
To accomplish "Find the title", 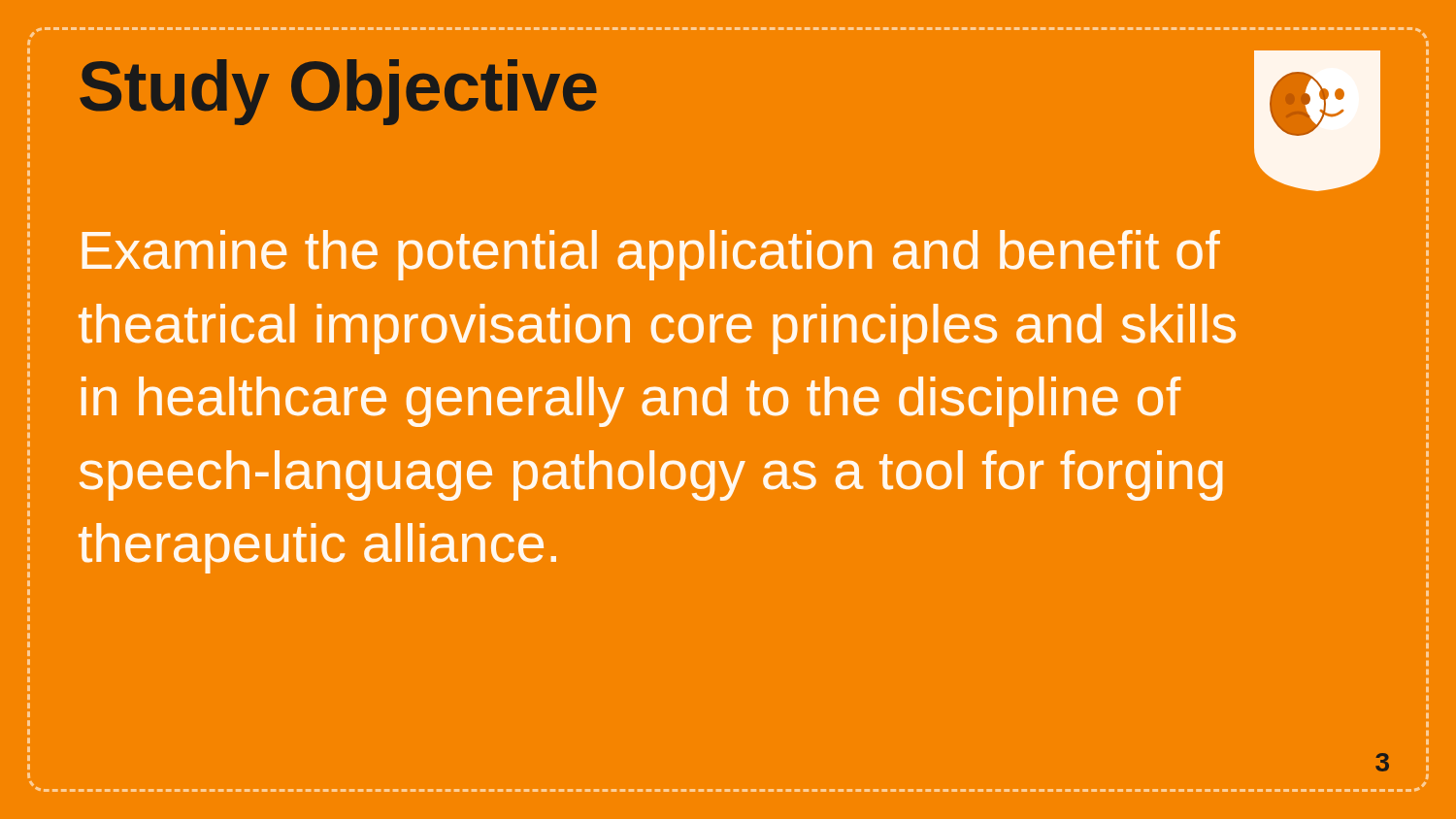I will tap(338, 87).
